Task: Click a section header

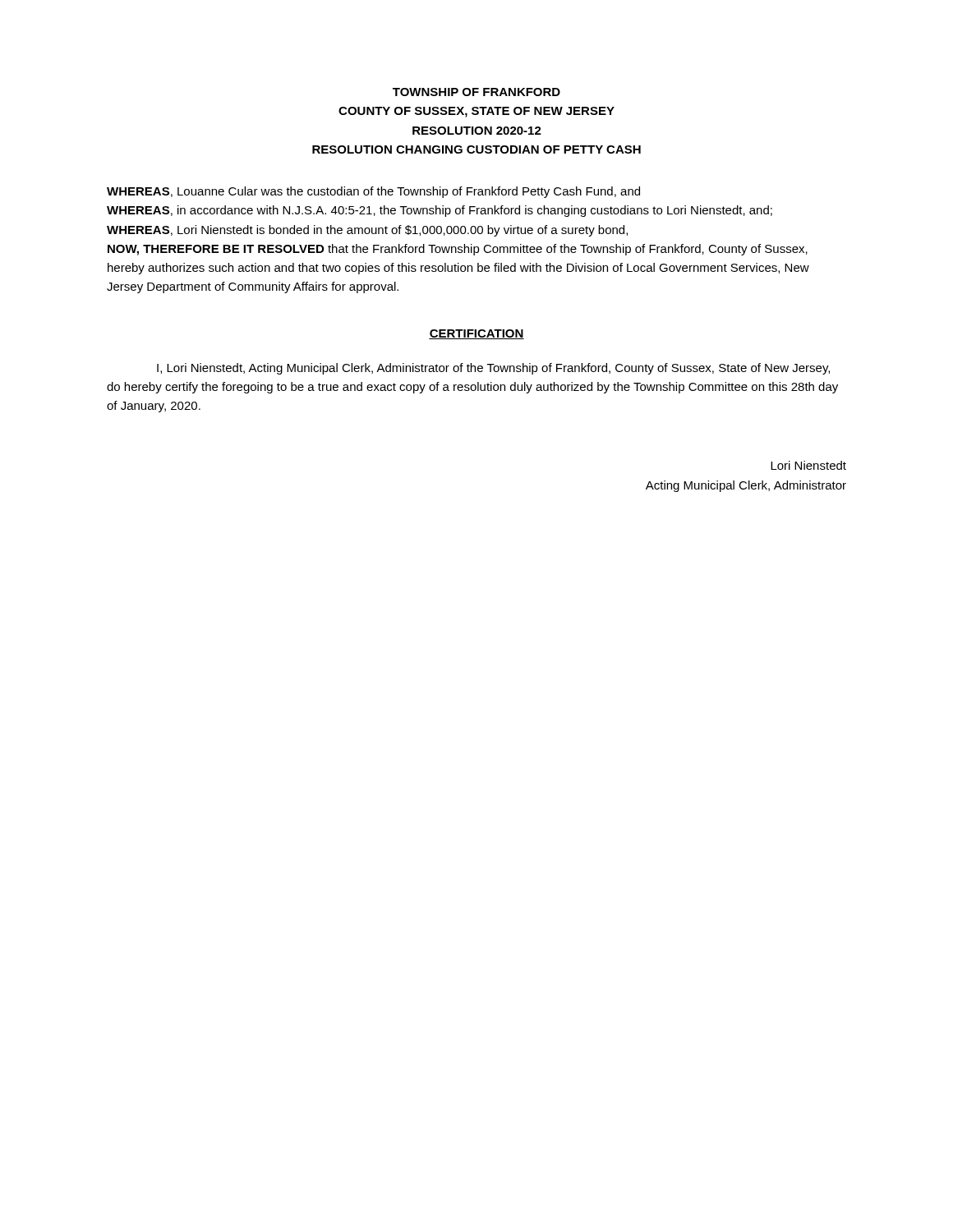Action: pyautogui.click(x=476, y=333)
